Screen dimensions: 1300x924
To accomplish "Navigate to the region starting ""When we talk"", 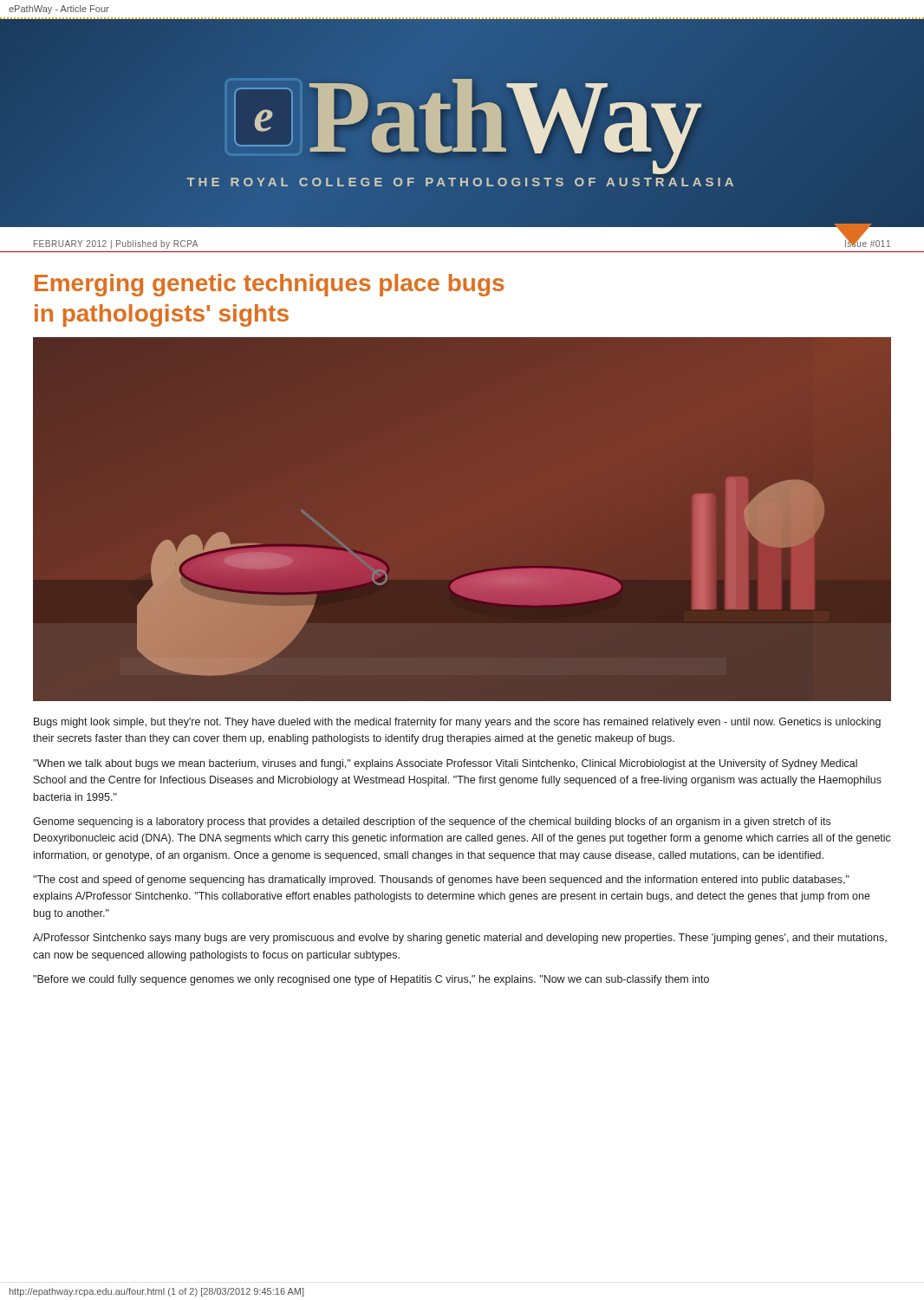I will (457, 780).
